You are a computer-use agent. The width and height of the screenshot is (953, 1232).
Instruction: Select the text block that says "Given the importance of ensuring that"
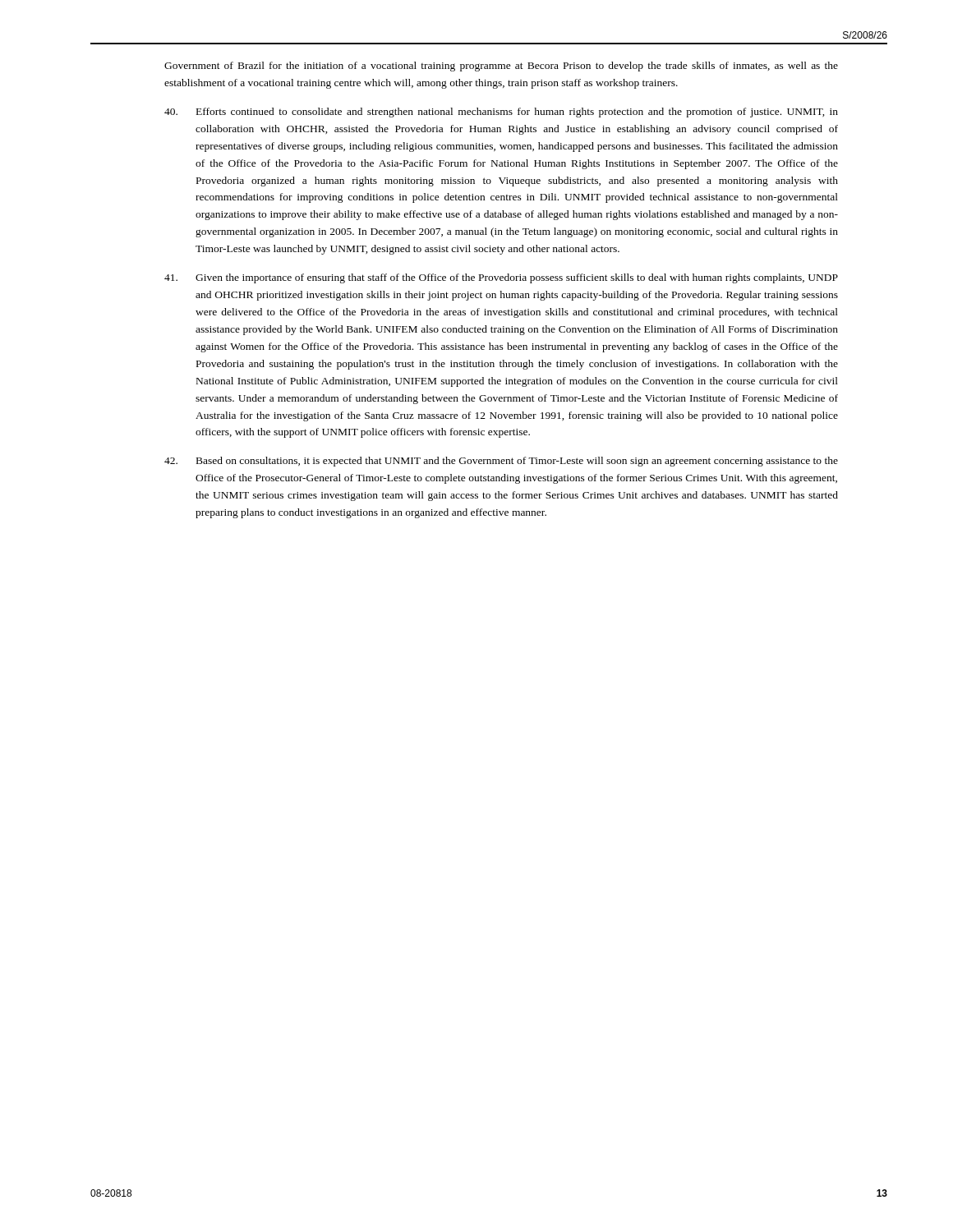point(501,355)
